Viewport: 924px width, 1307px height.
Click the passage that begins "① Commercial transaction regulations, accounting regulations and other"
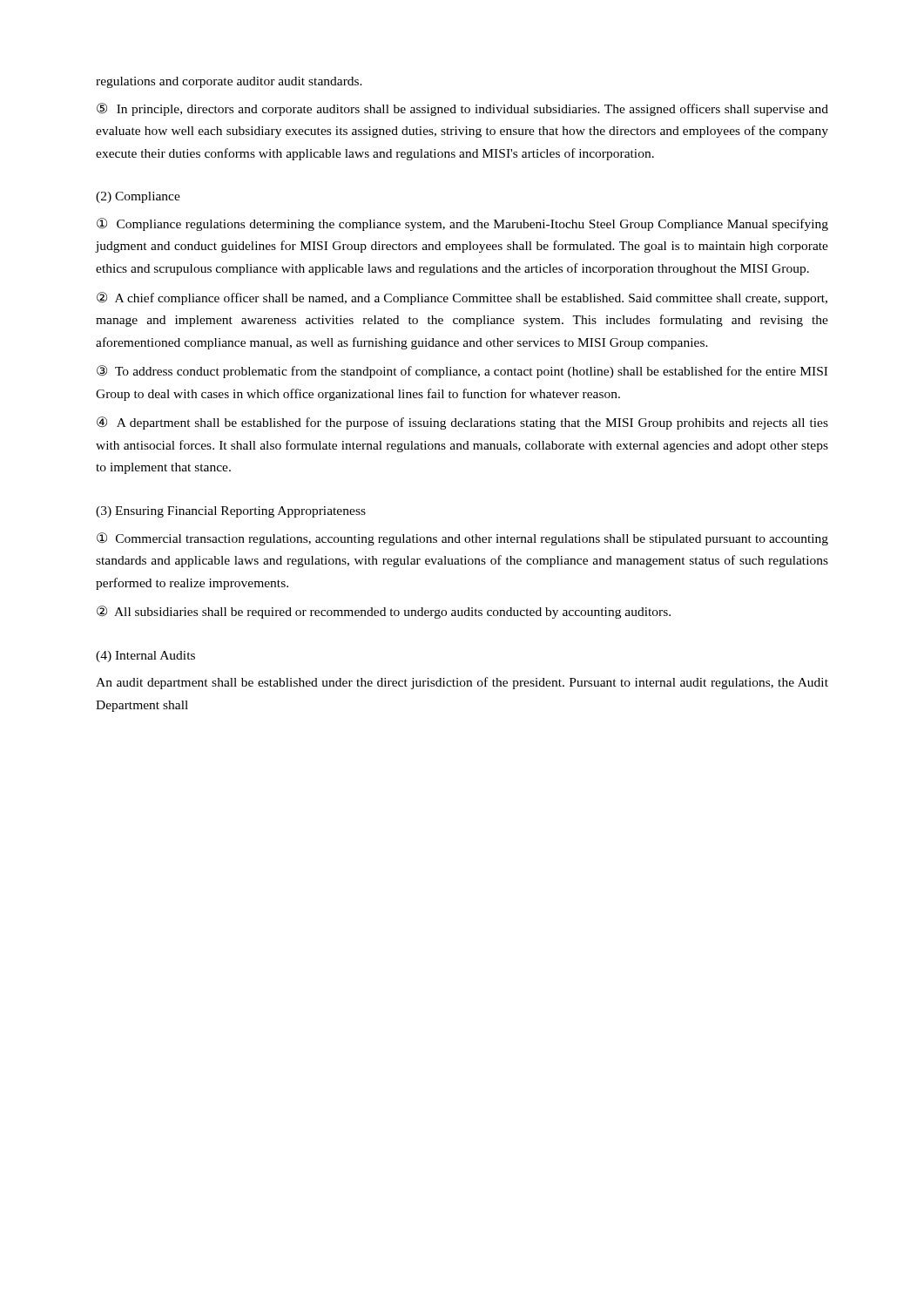point(462,560)
